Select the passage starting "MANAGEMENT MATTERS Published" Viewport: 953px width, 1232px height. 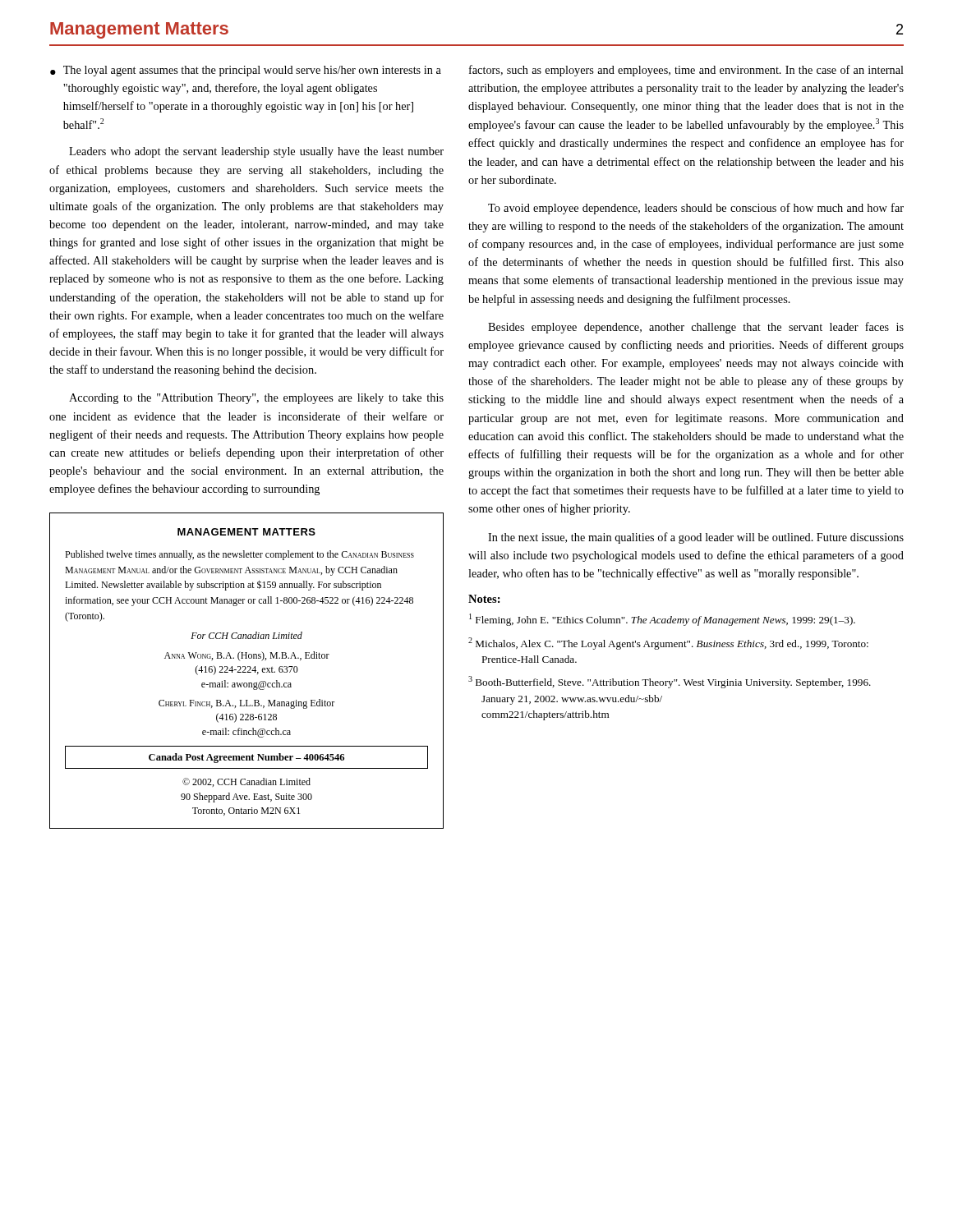(246, 672)
